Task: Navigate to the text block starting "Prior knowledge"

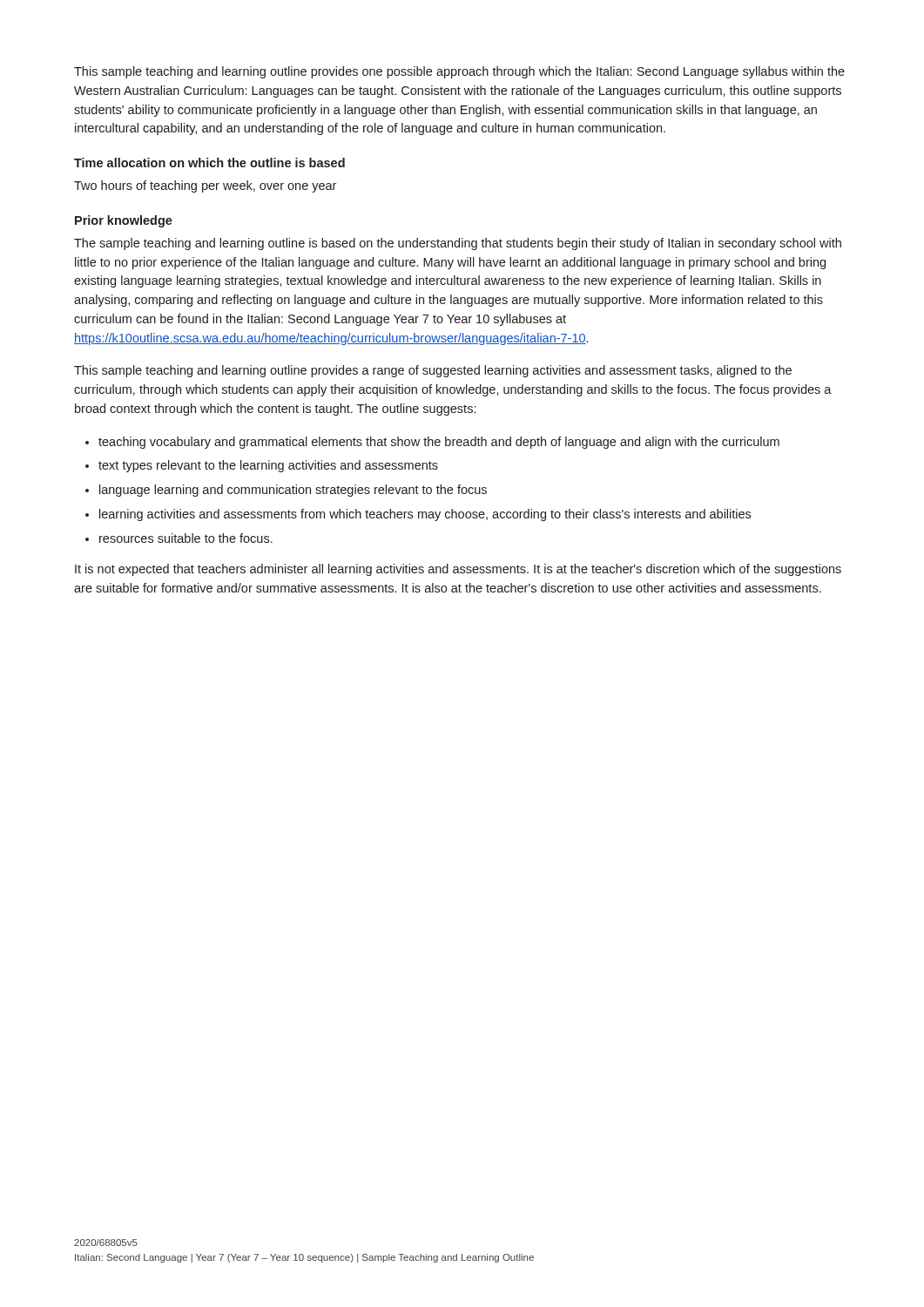Action: click(123, 220)
